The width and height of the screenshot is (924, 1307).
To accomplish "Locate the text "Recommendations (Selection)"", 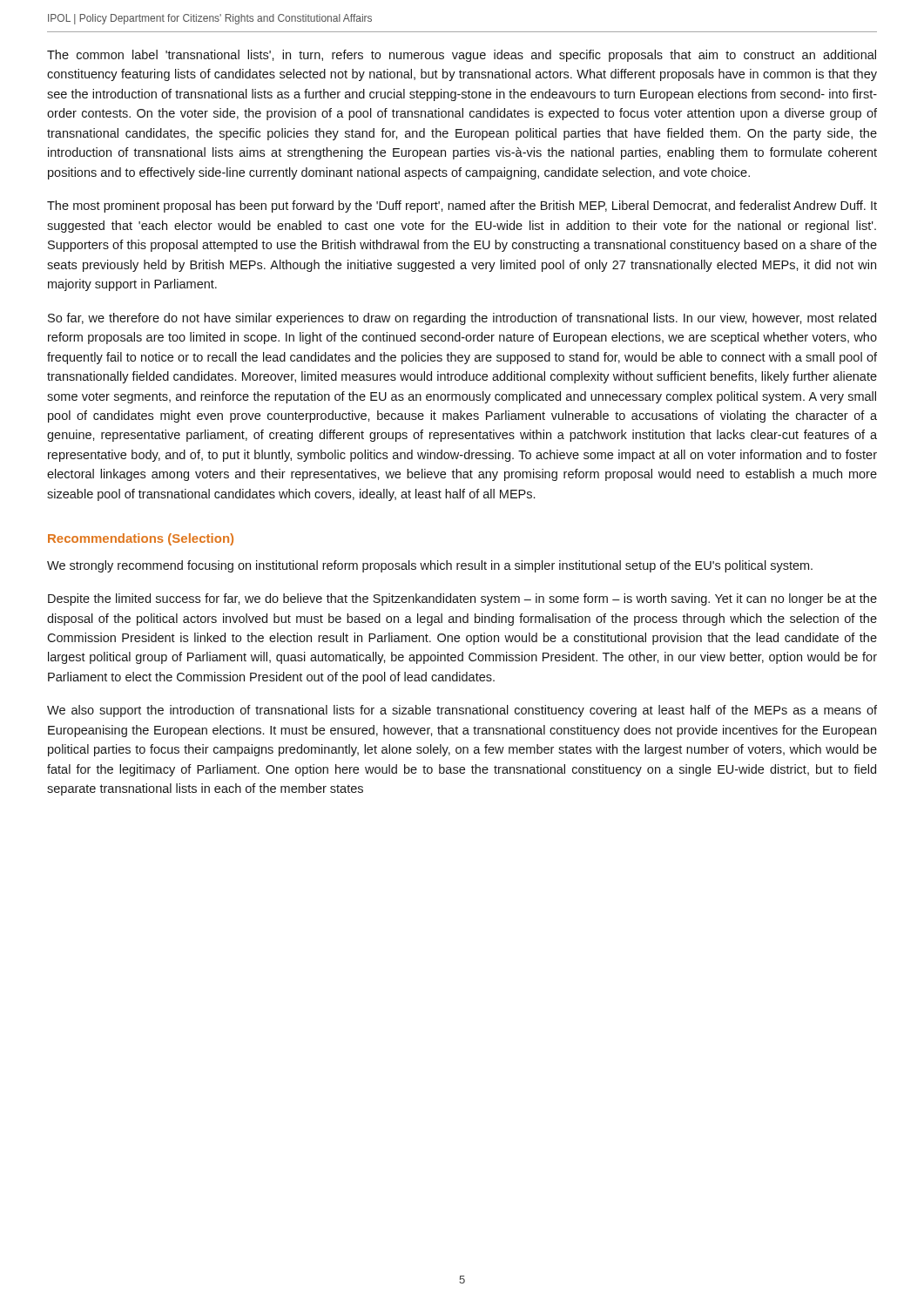I will click(141, 538).
